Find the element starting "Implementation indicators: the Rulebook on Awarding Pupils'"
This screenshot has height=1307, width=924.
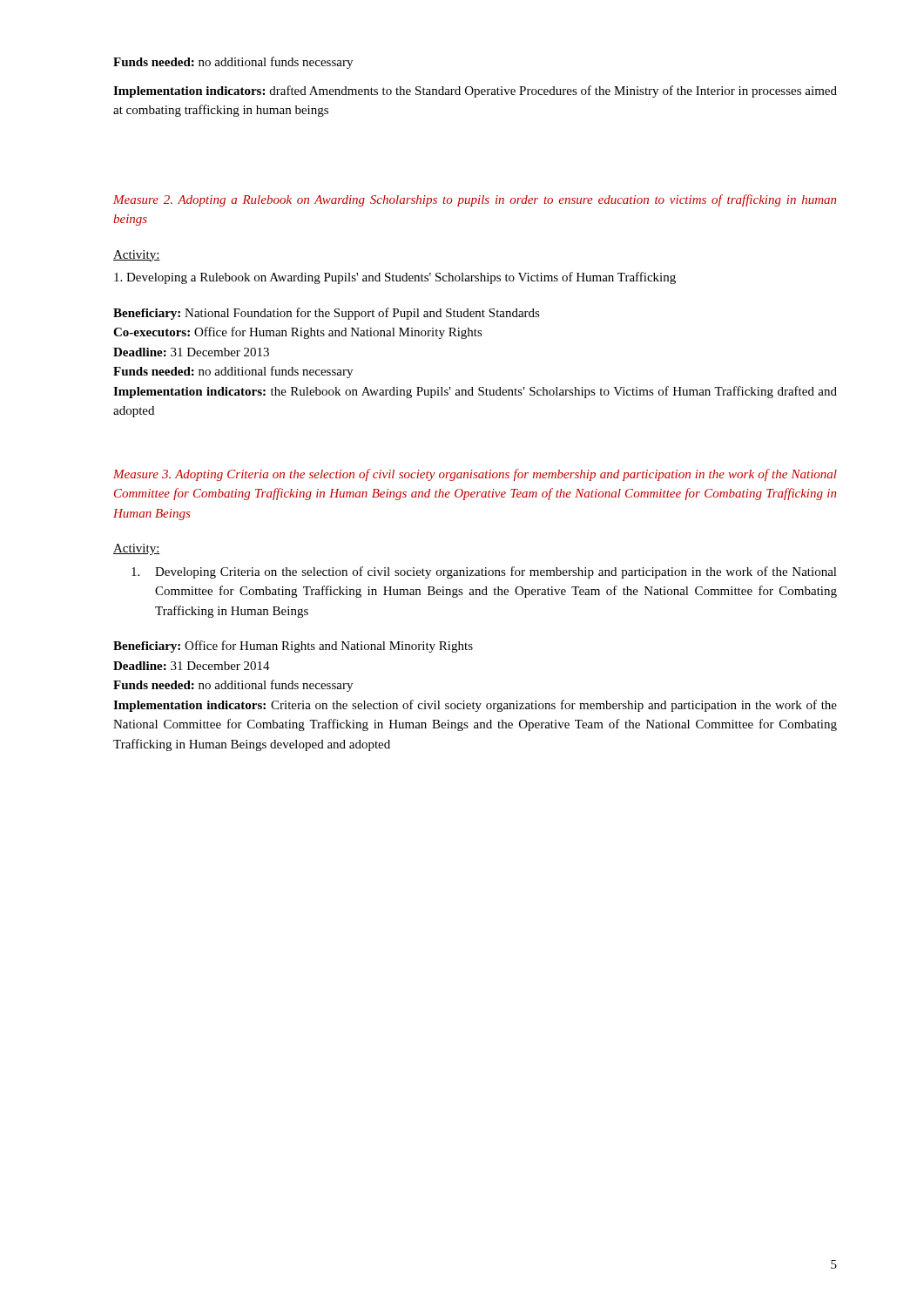(x=475, y=401)
